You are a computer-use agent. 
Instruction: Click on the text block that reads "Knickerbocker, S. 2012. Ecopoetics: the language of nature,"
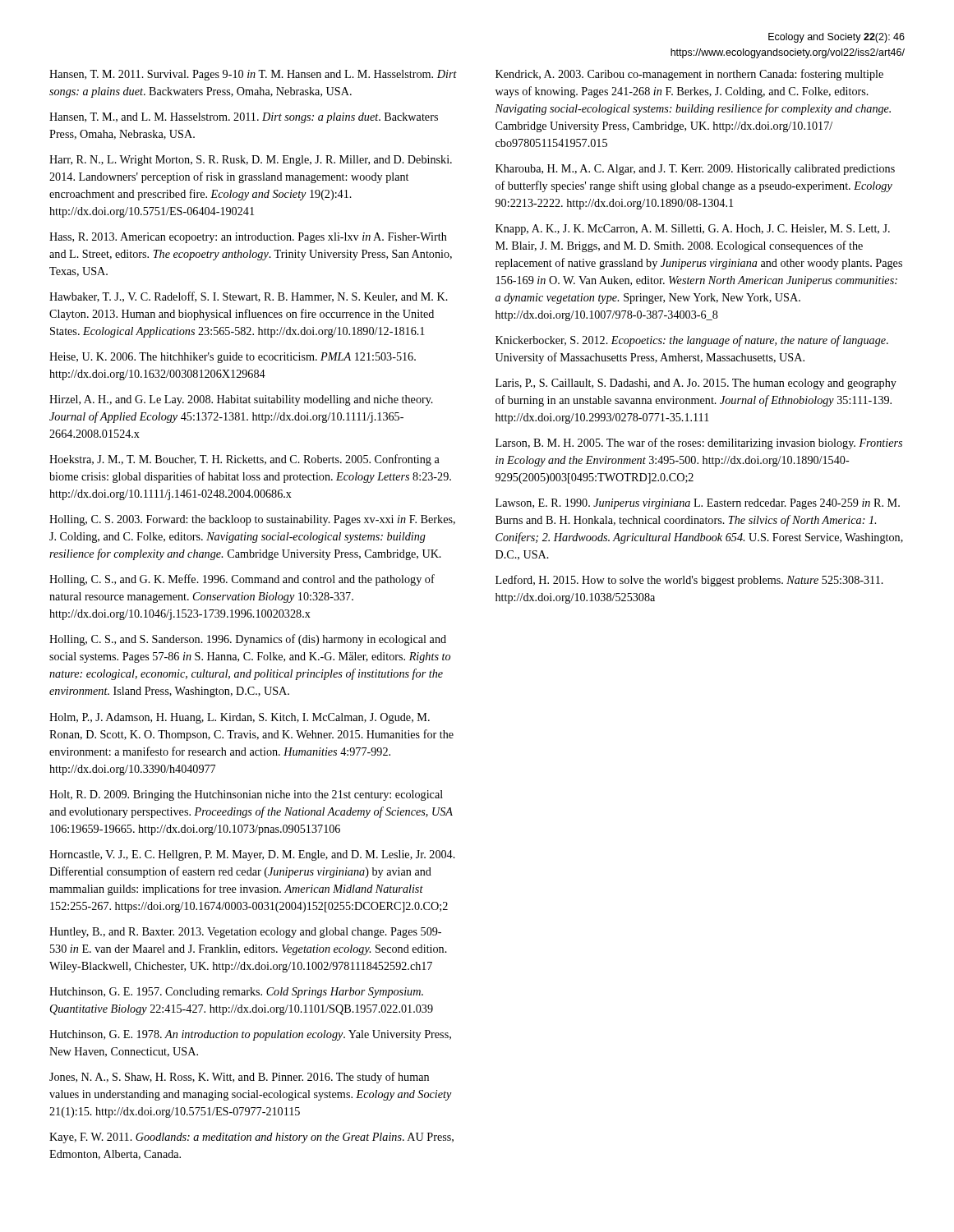(692, 349)
